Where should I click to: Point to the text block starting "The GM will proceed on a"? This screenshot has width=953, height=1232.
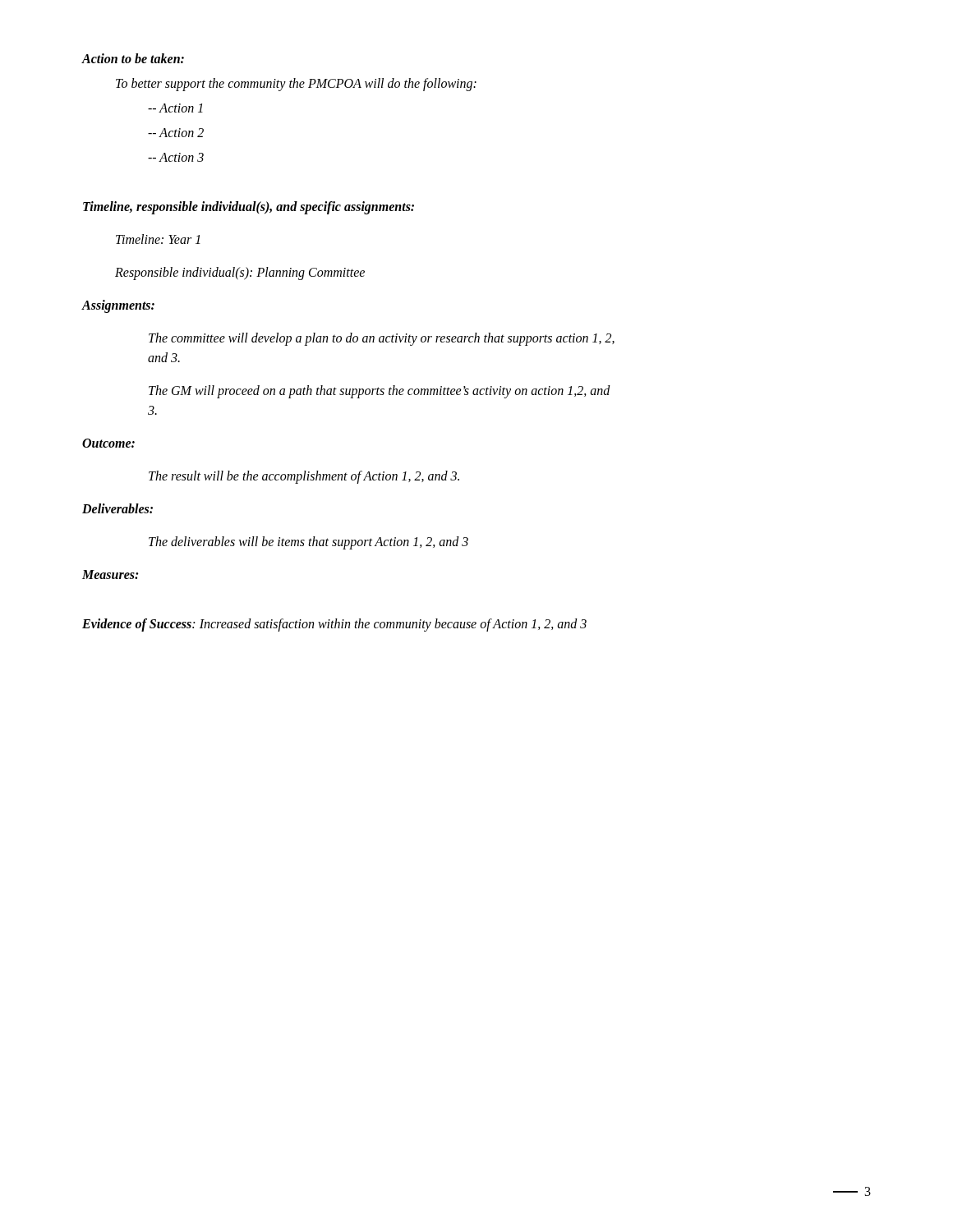point(509,401)
